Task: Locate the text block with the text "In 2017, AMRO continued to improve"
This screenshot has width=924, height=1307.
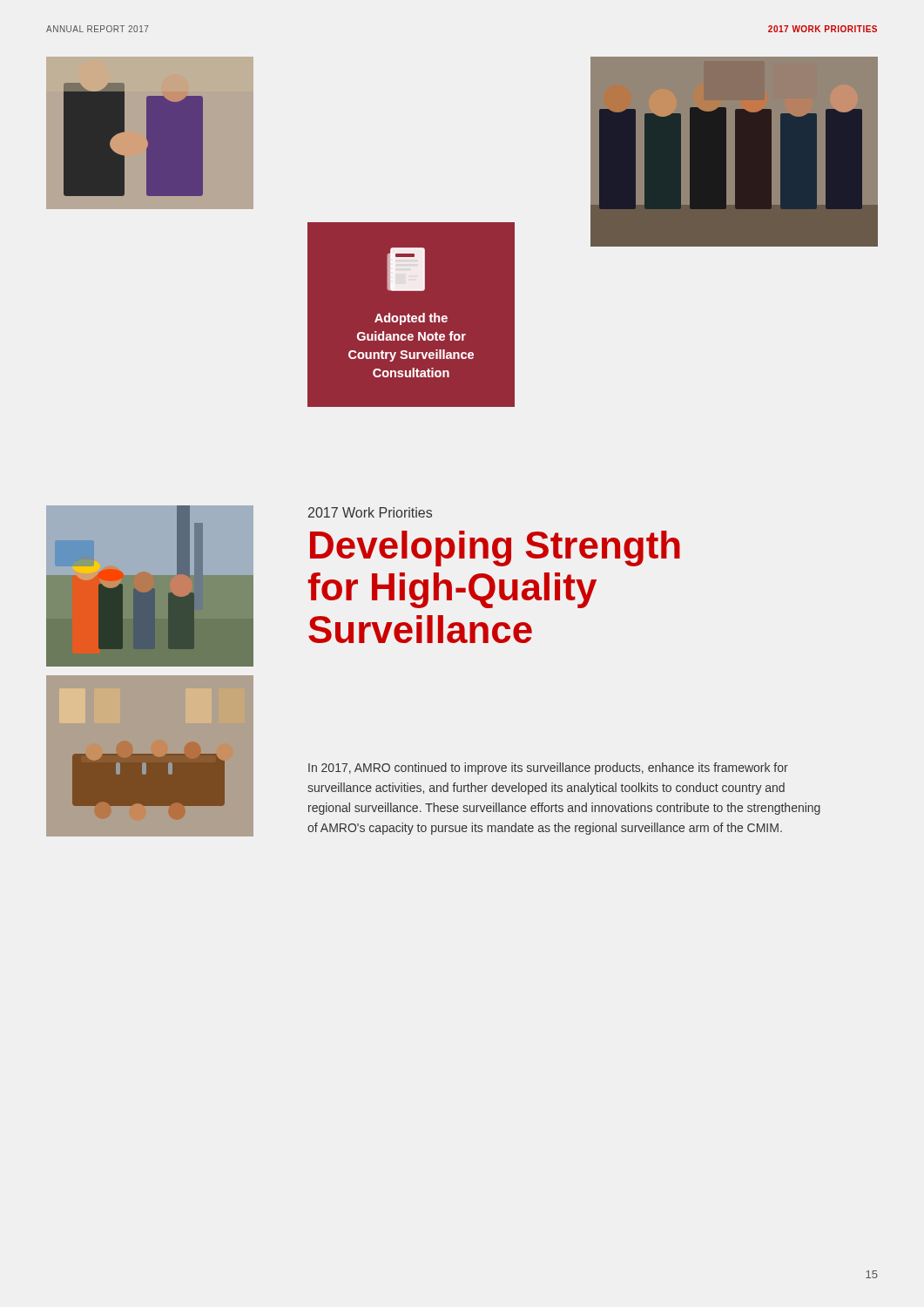Action: tap(569, 798)
